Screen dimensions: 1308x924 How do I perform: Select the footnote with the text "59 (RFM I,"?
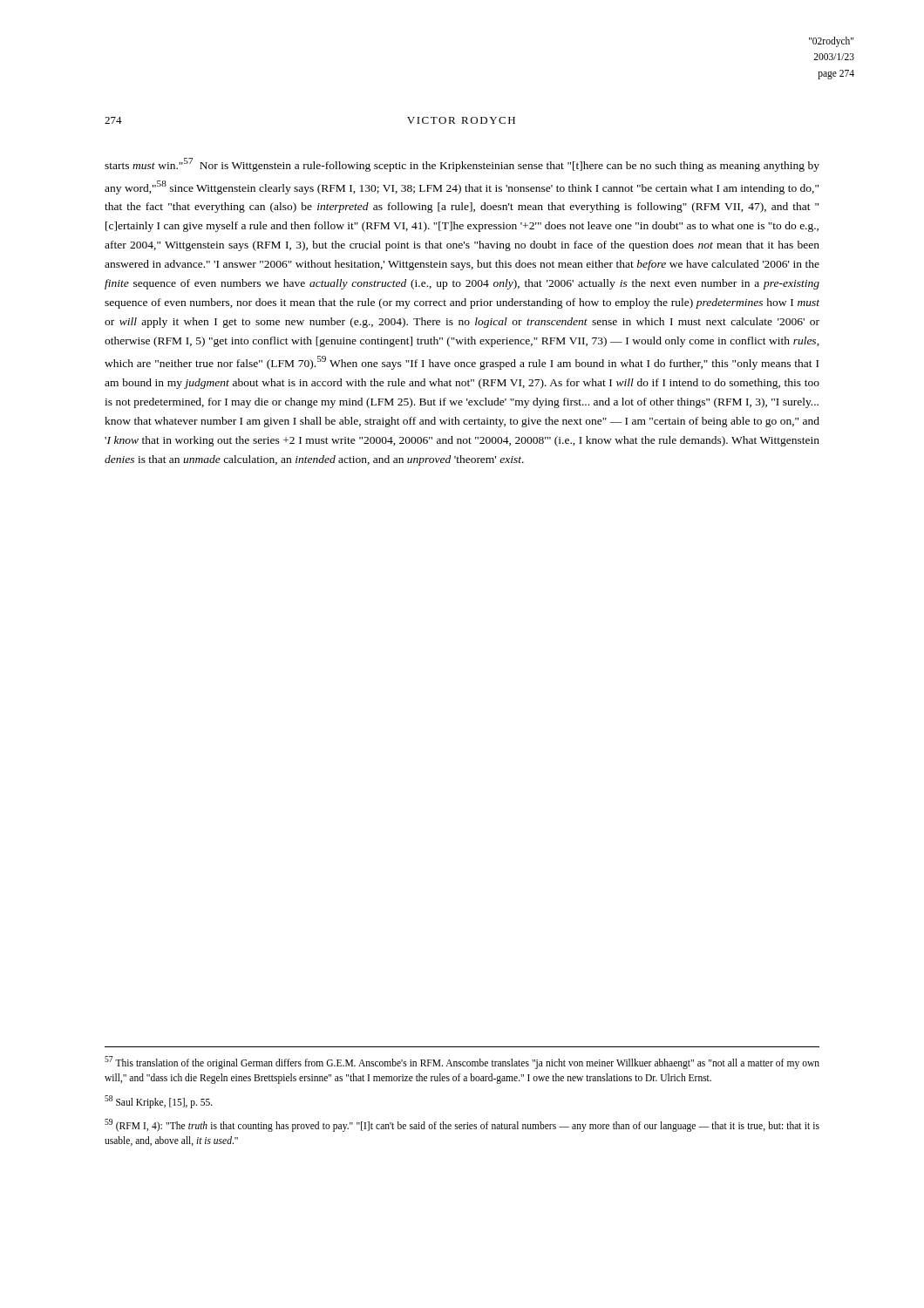tap(462, 1132)
